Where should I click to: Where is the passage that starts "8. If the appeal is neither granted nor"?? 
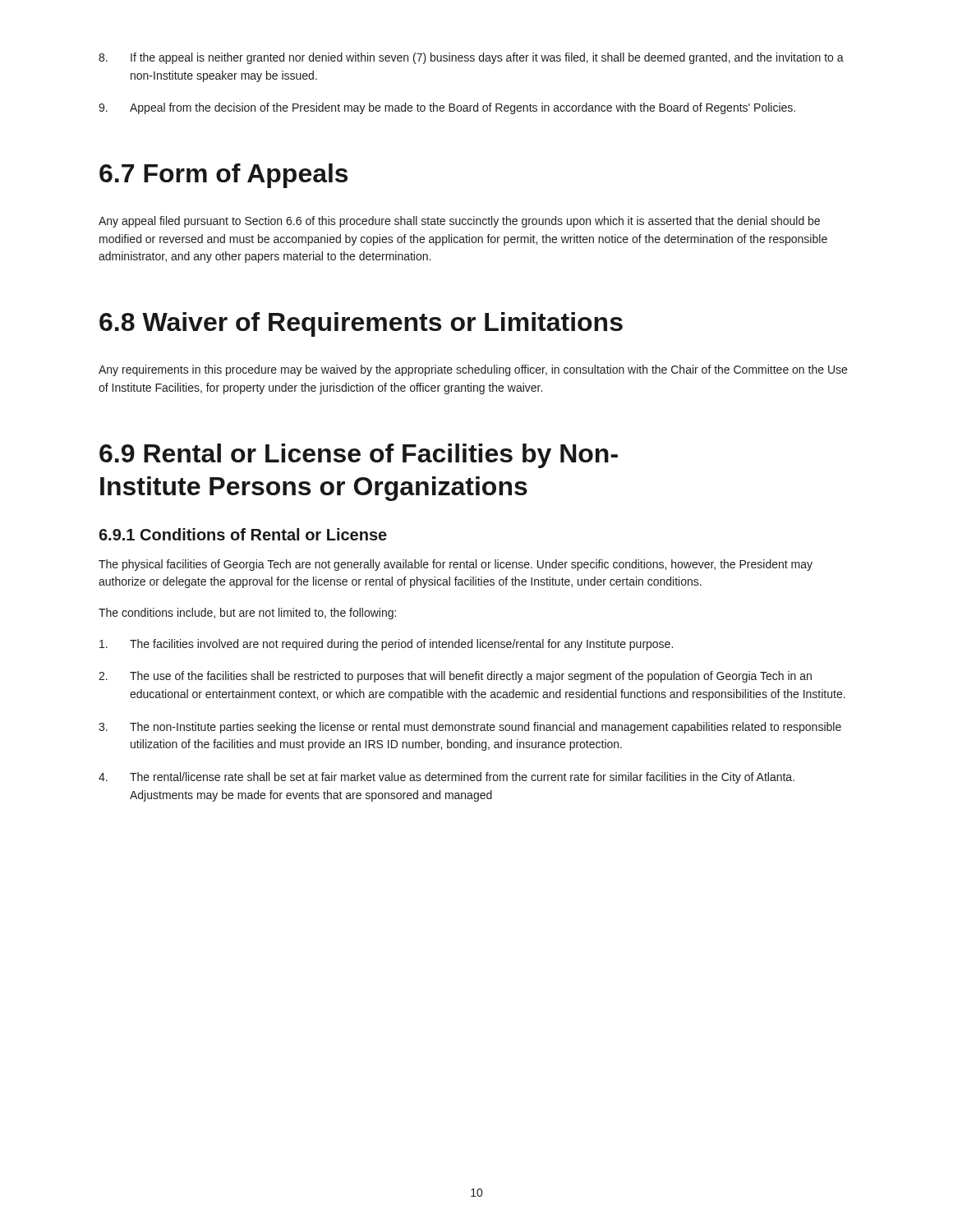click(476, 67)
